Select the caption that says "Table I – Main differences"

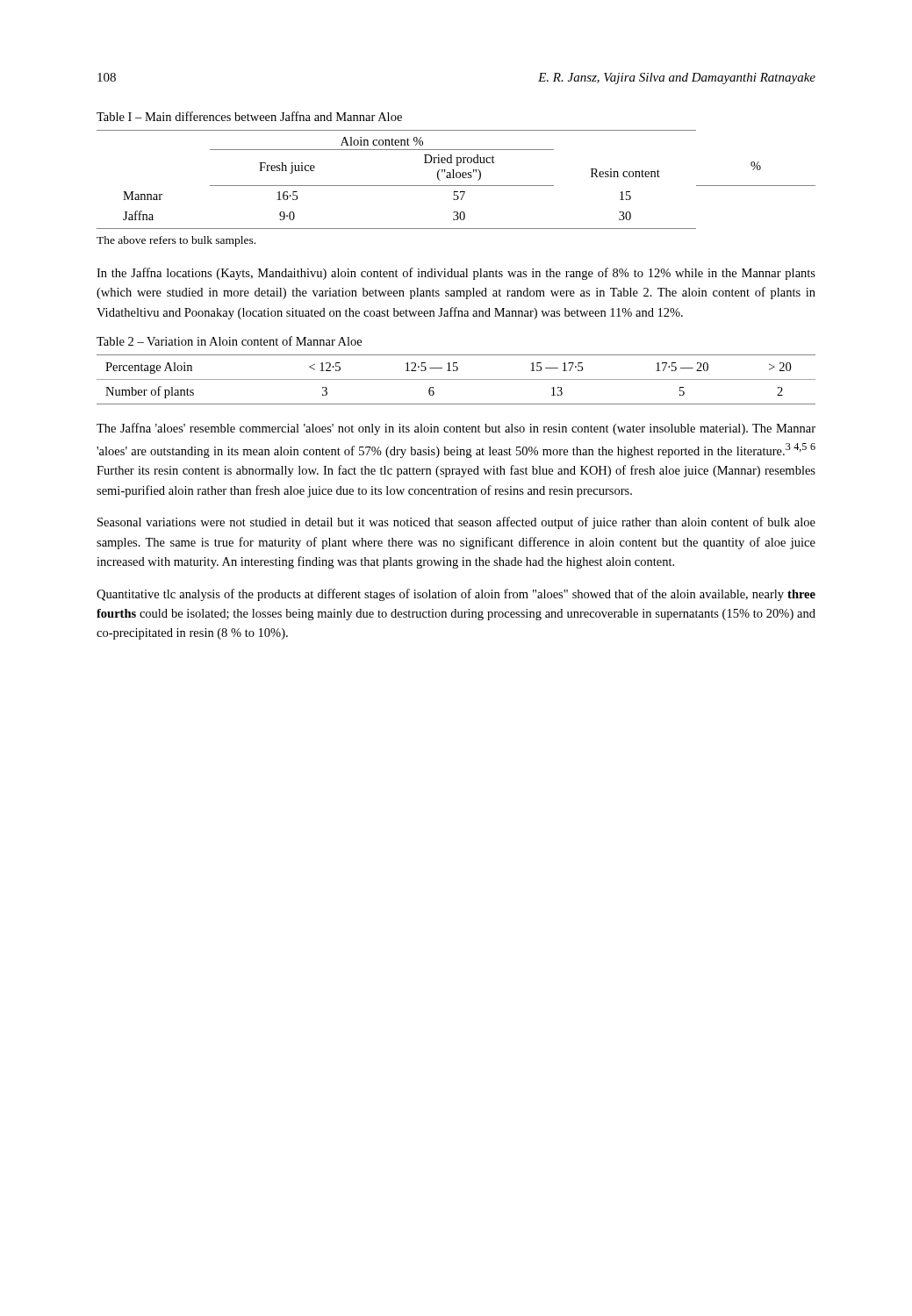(x=249, y=117)
